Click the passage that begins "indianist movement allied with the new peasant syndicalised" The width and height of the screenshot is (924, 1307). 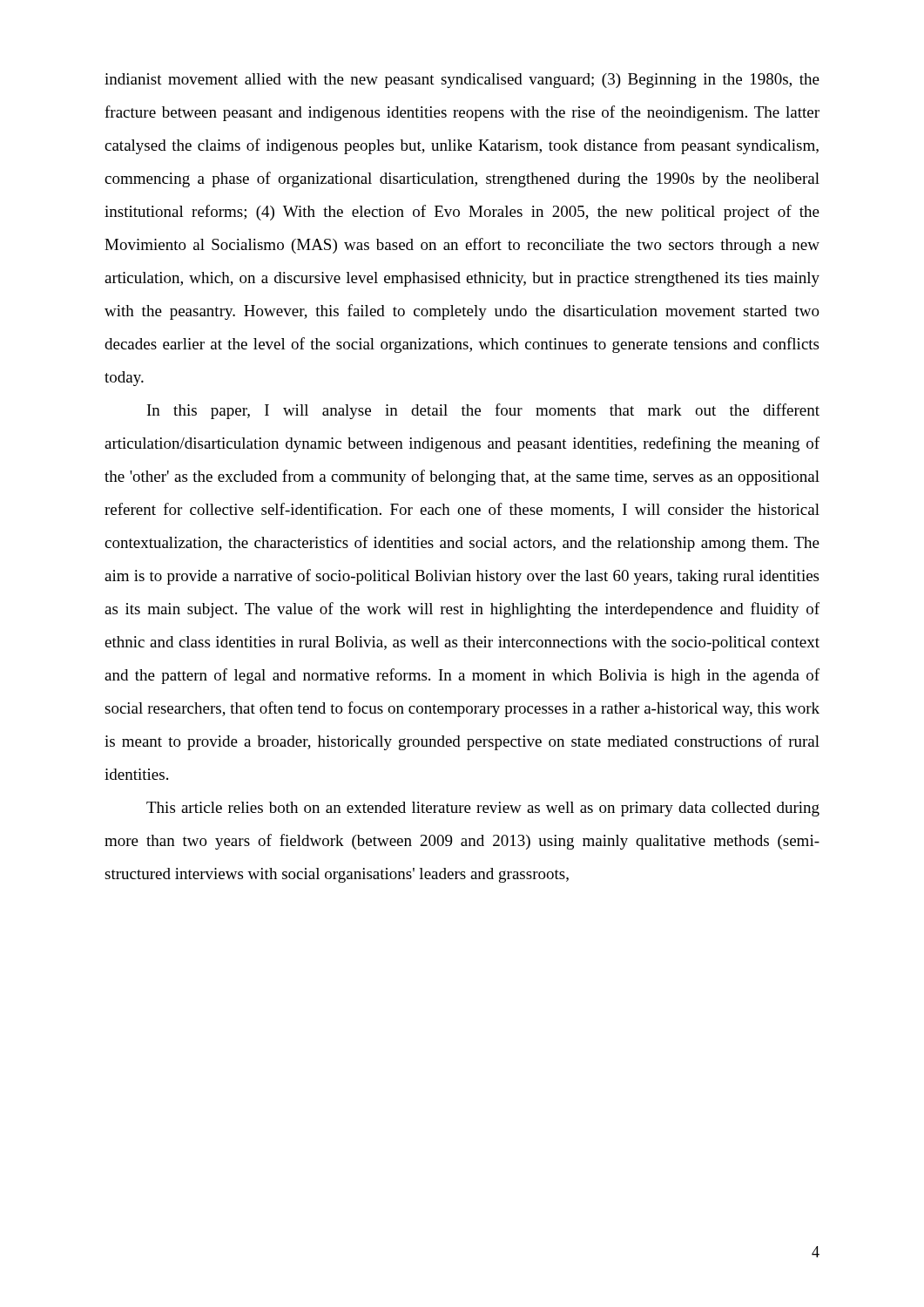tap(462, 81)
